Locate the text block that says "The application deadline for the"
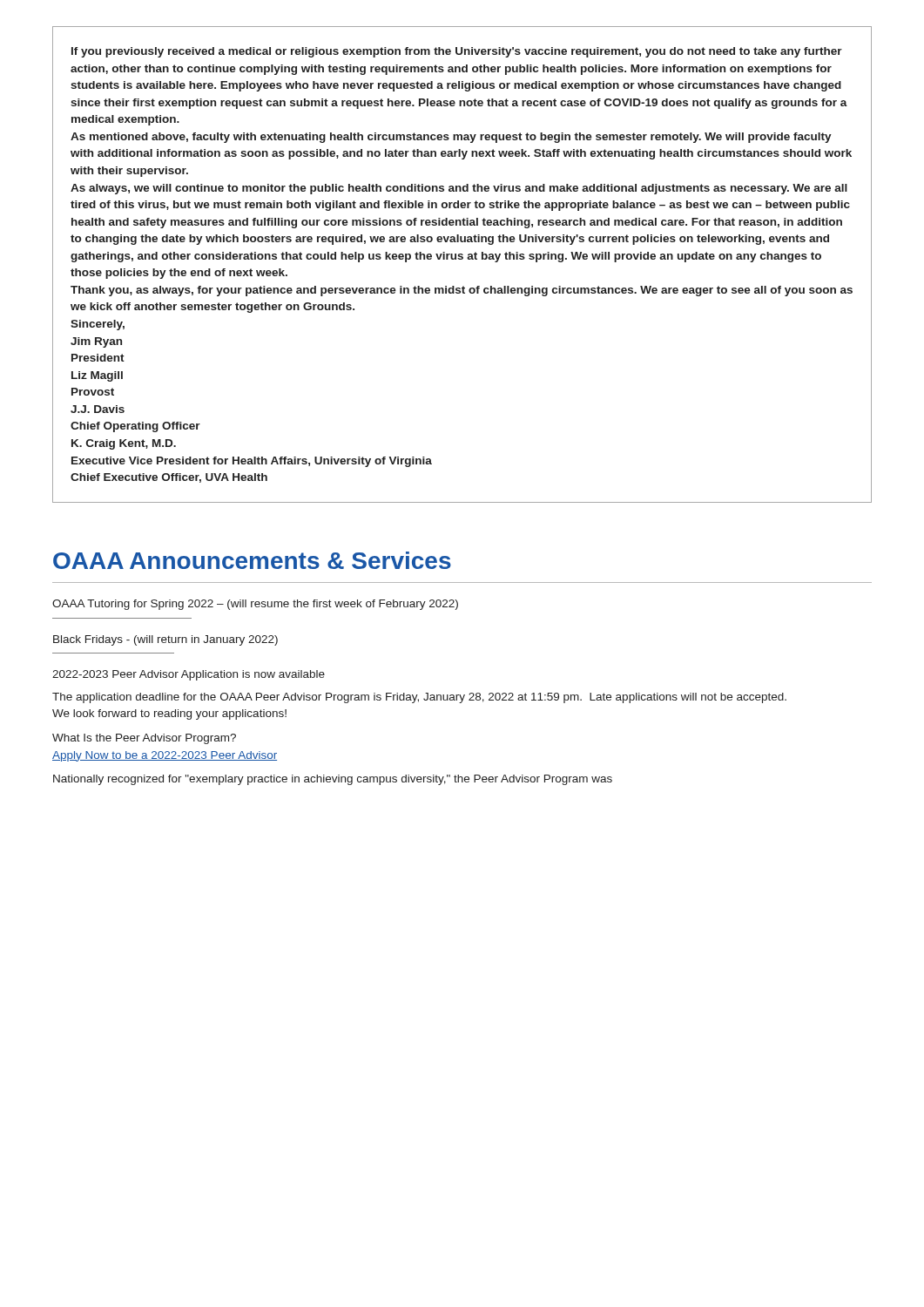924x1307 pixels. (x=462, y=705)
